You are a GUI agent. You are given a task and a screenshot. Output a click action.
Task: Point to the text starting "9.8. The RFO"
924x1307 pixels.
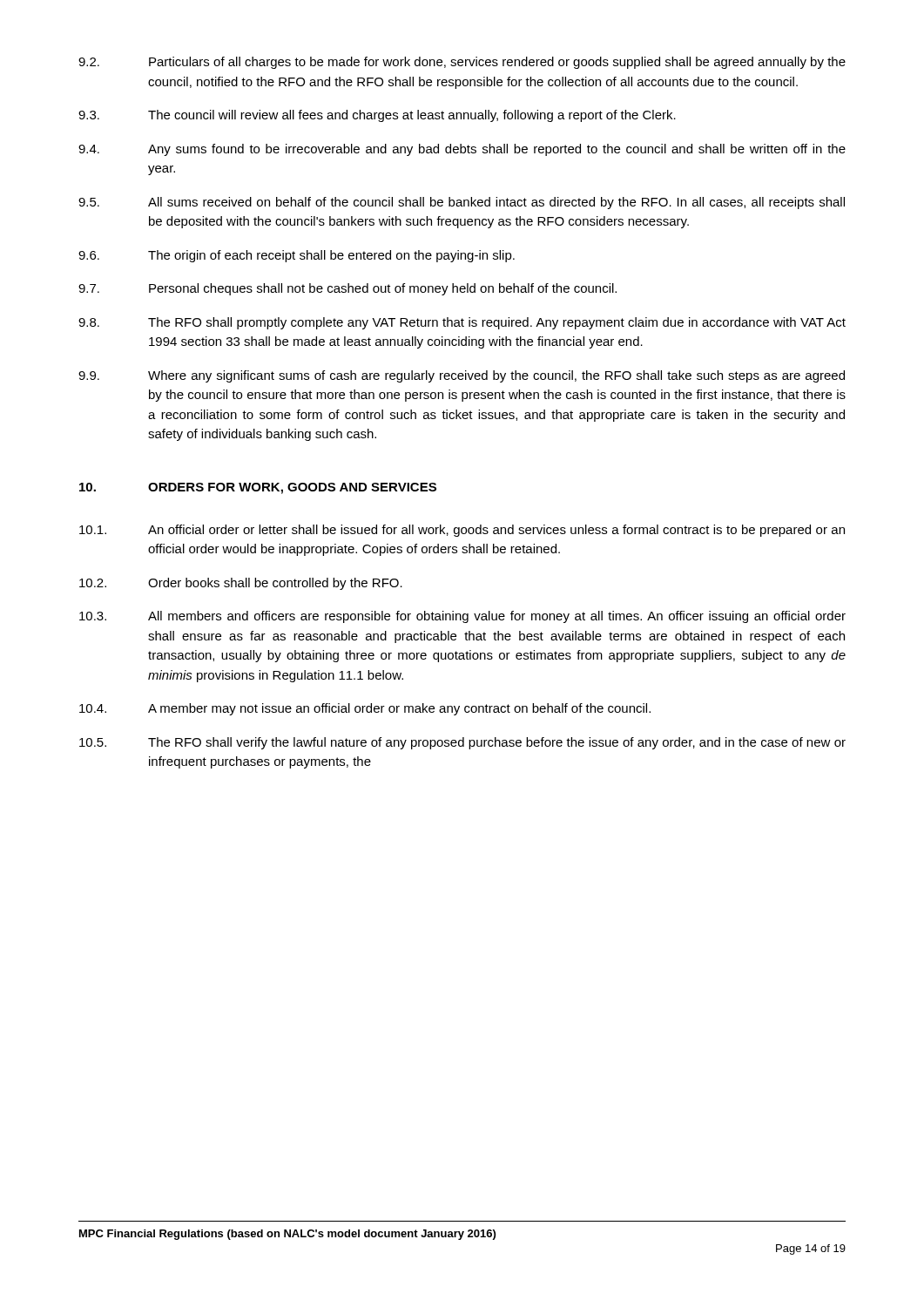click(x=462, y=332)
